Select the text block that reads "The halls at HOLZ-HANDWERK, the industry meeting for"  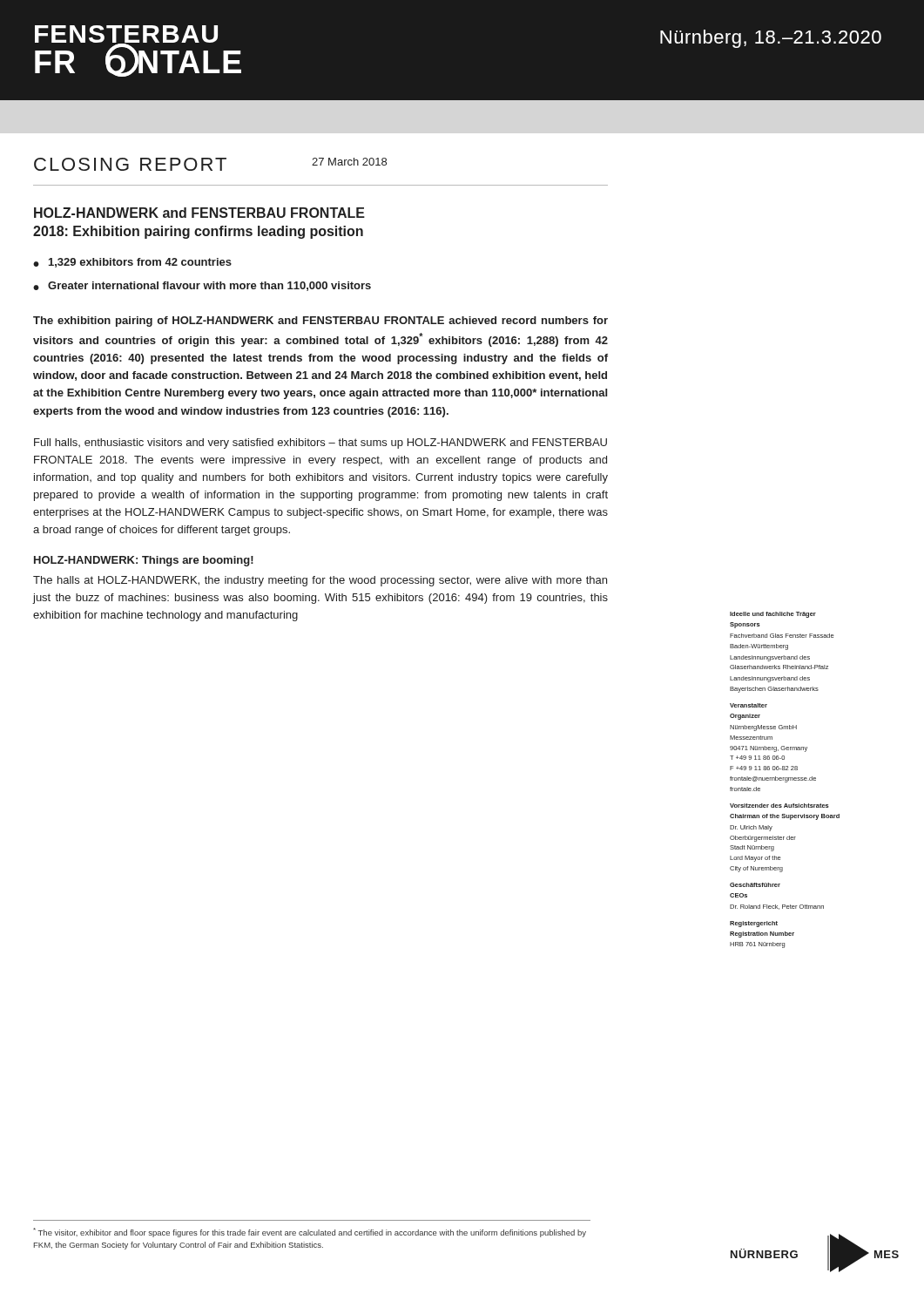tap(320, 597)
